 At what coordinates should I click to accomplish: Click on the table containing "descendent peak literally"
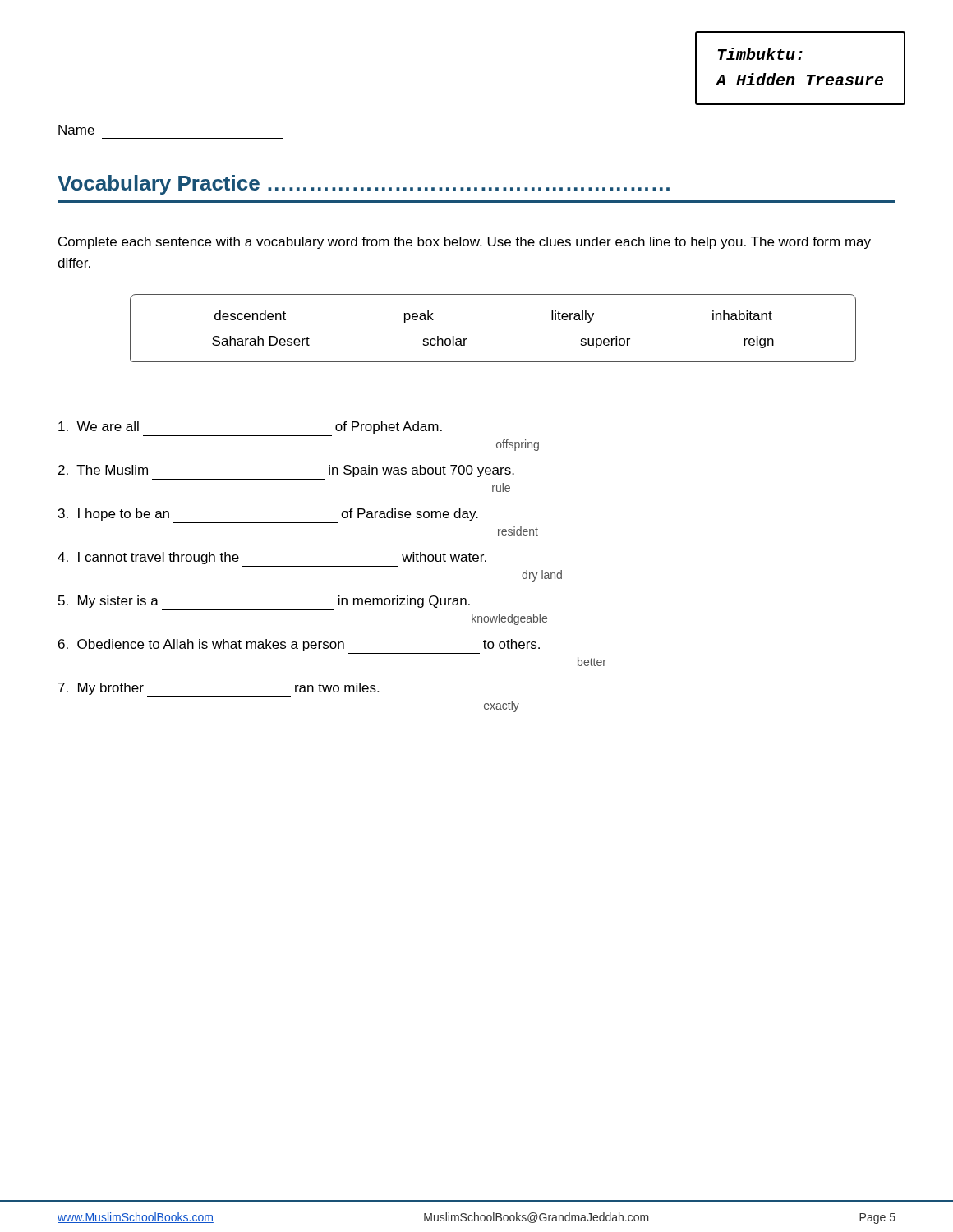[493, 328]
